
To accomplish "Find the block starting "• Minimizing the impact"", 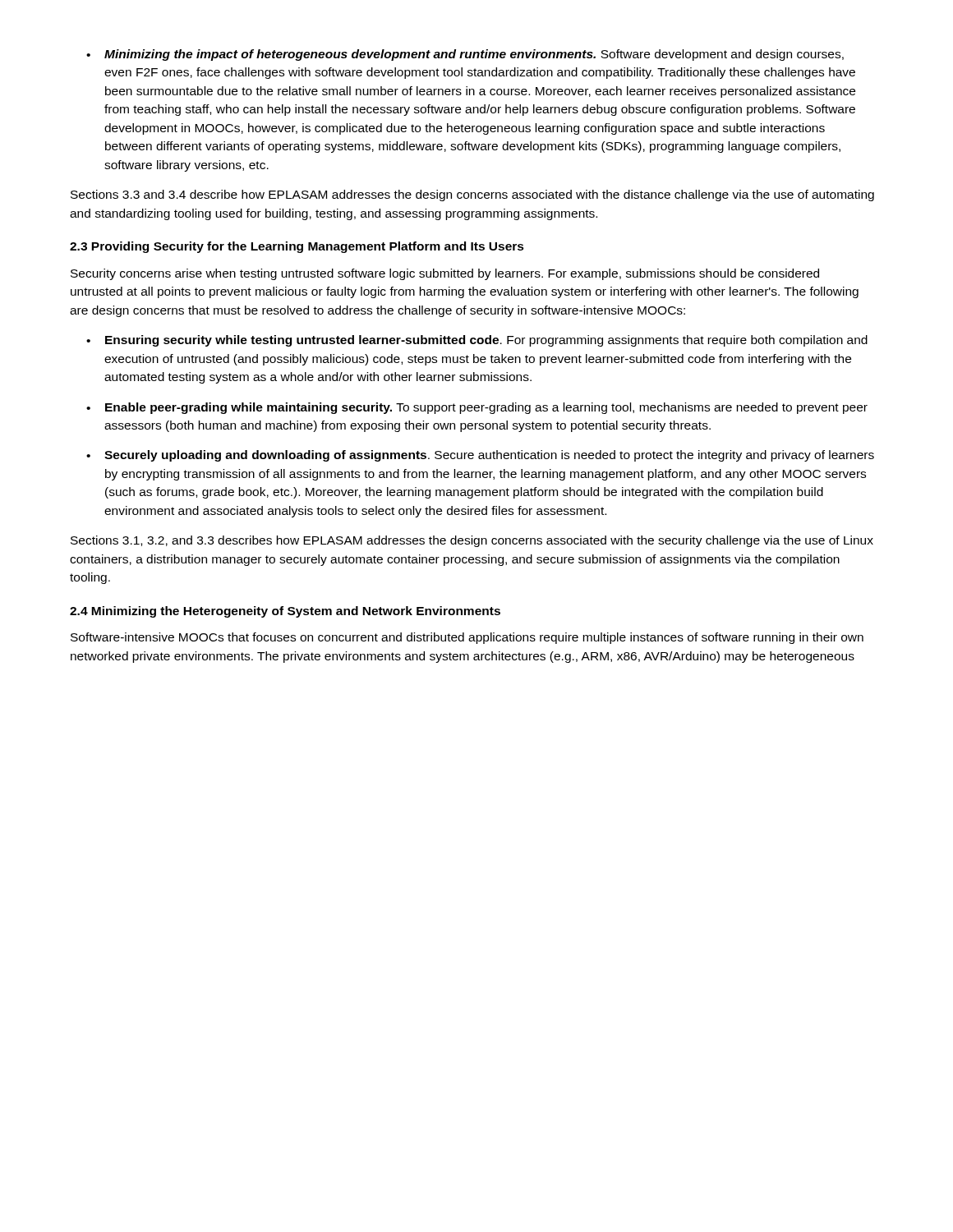I will pos(481,110).
